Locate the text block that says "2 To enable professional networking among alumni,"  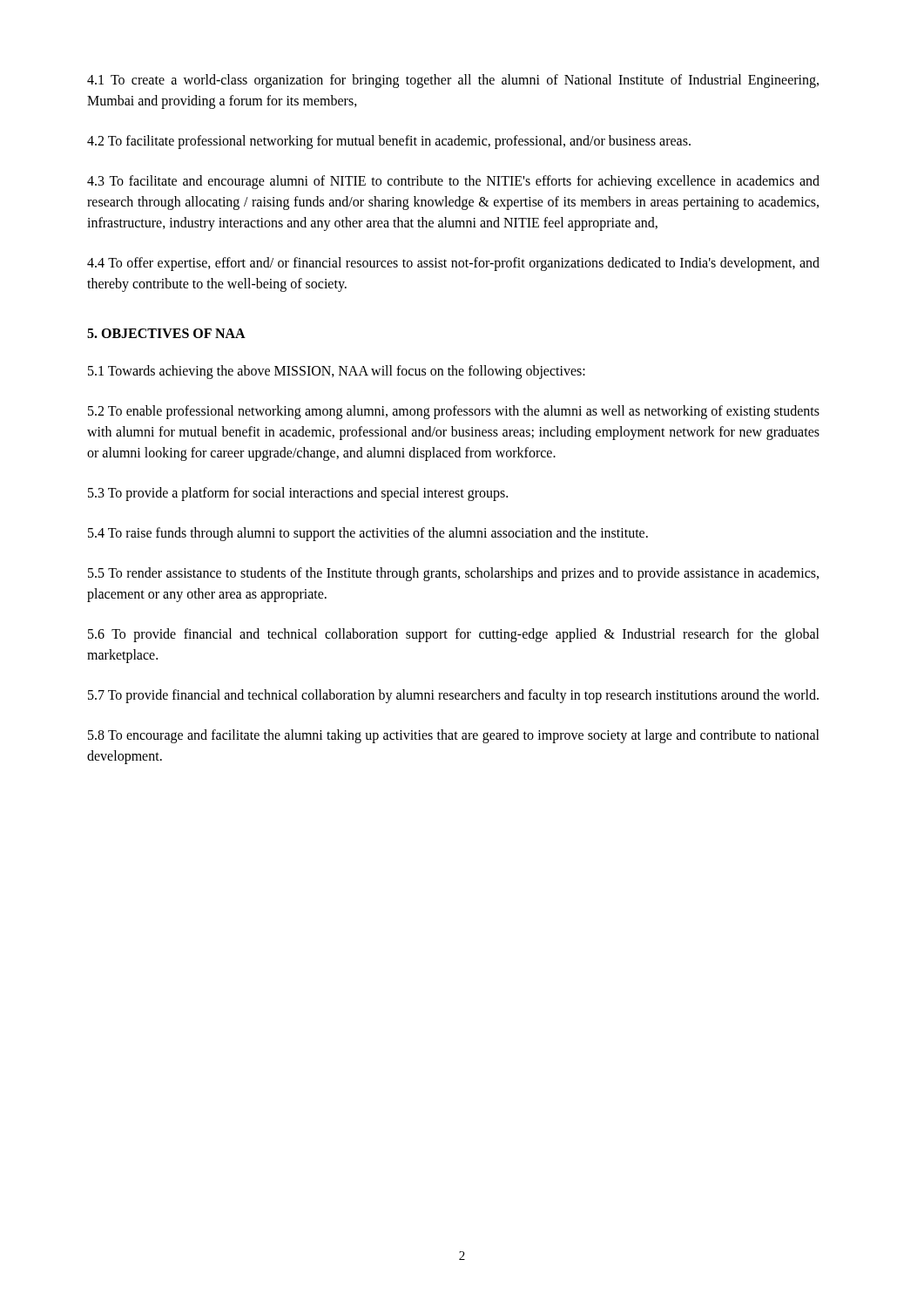(x=453, y=432)
